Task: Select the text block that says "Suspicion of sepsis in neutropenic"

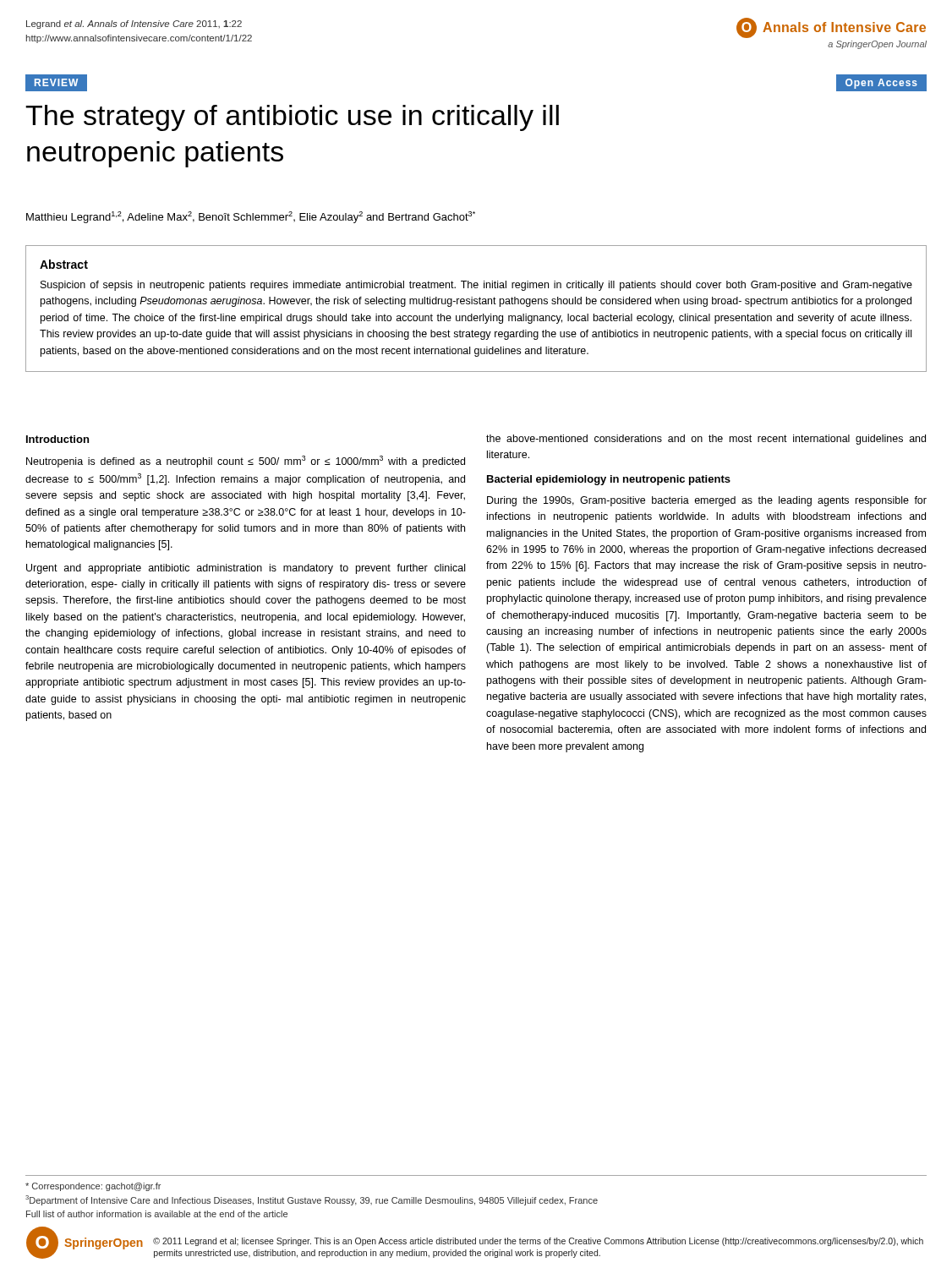Action: click(476, 318)
